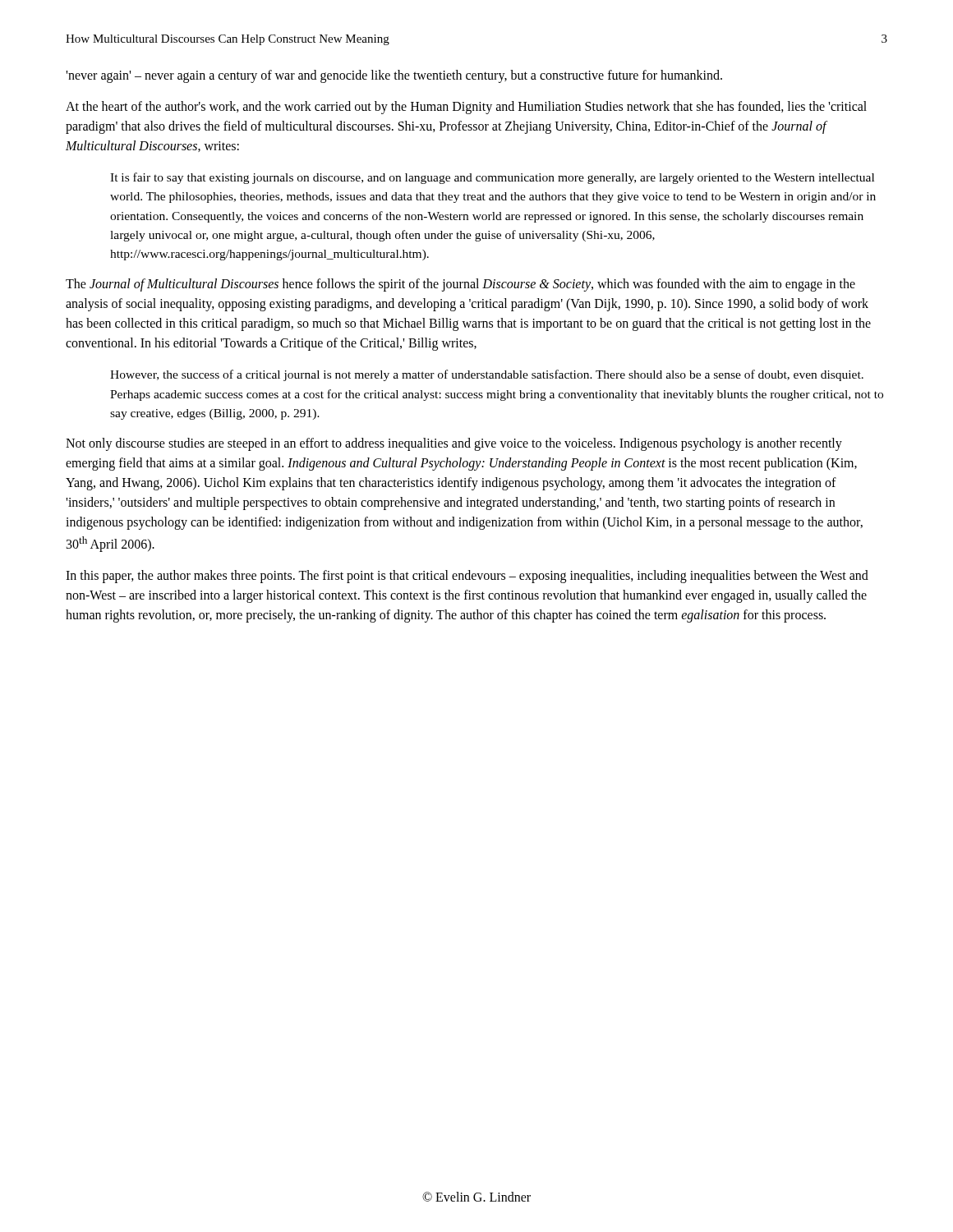Locate the block of text that opens with "Not only discourse studies are steeped in an"
This screenshot has width=953, height=1232.
476,494
